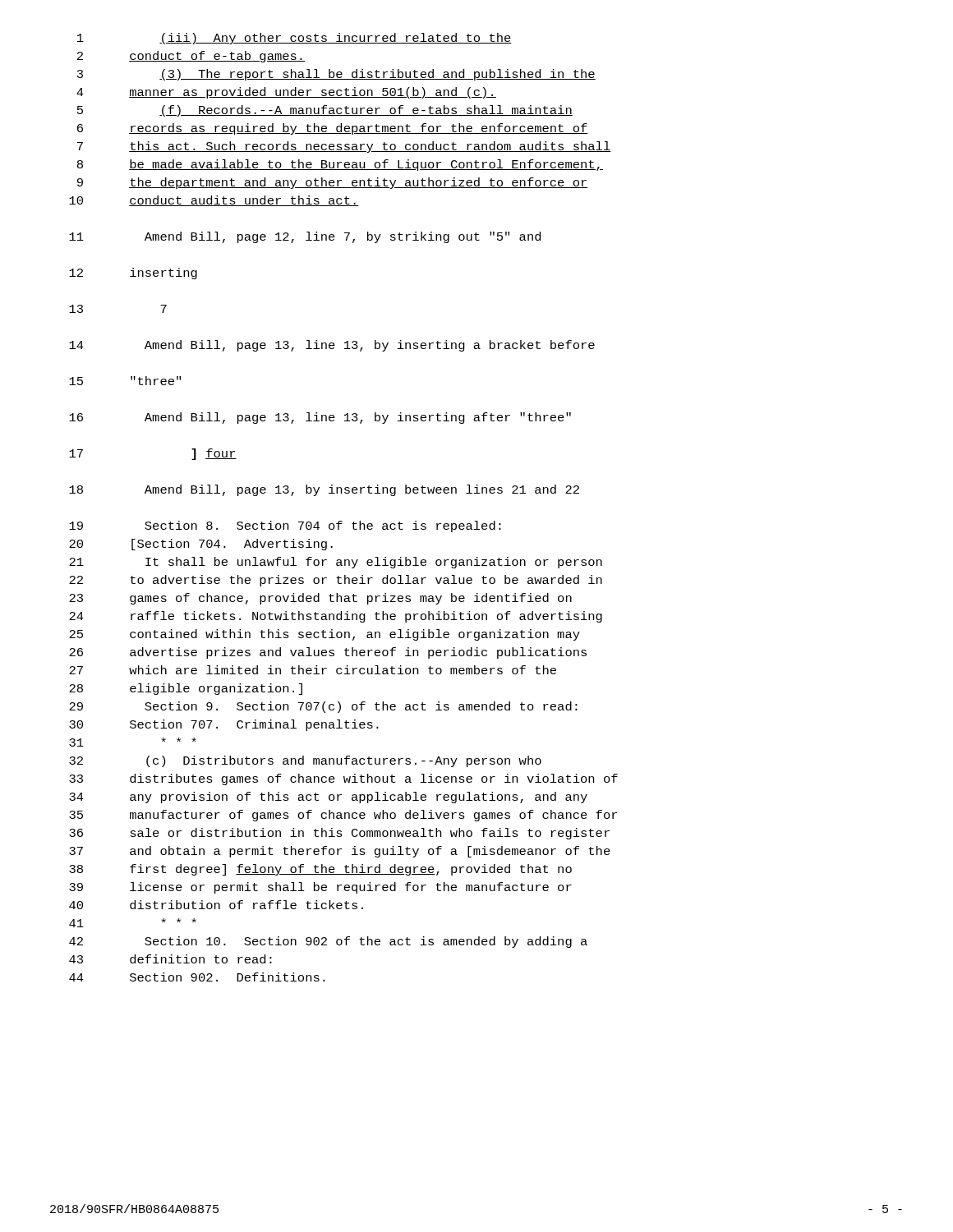Navigate to the text block starting "41 * * *"
Image resolution: width=953 pixels, height=1232 pixels.
pyautogui.click(x=72, y=922)
